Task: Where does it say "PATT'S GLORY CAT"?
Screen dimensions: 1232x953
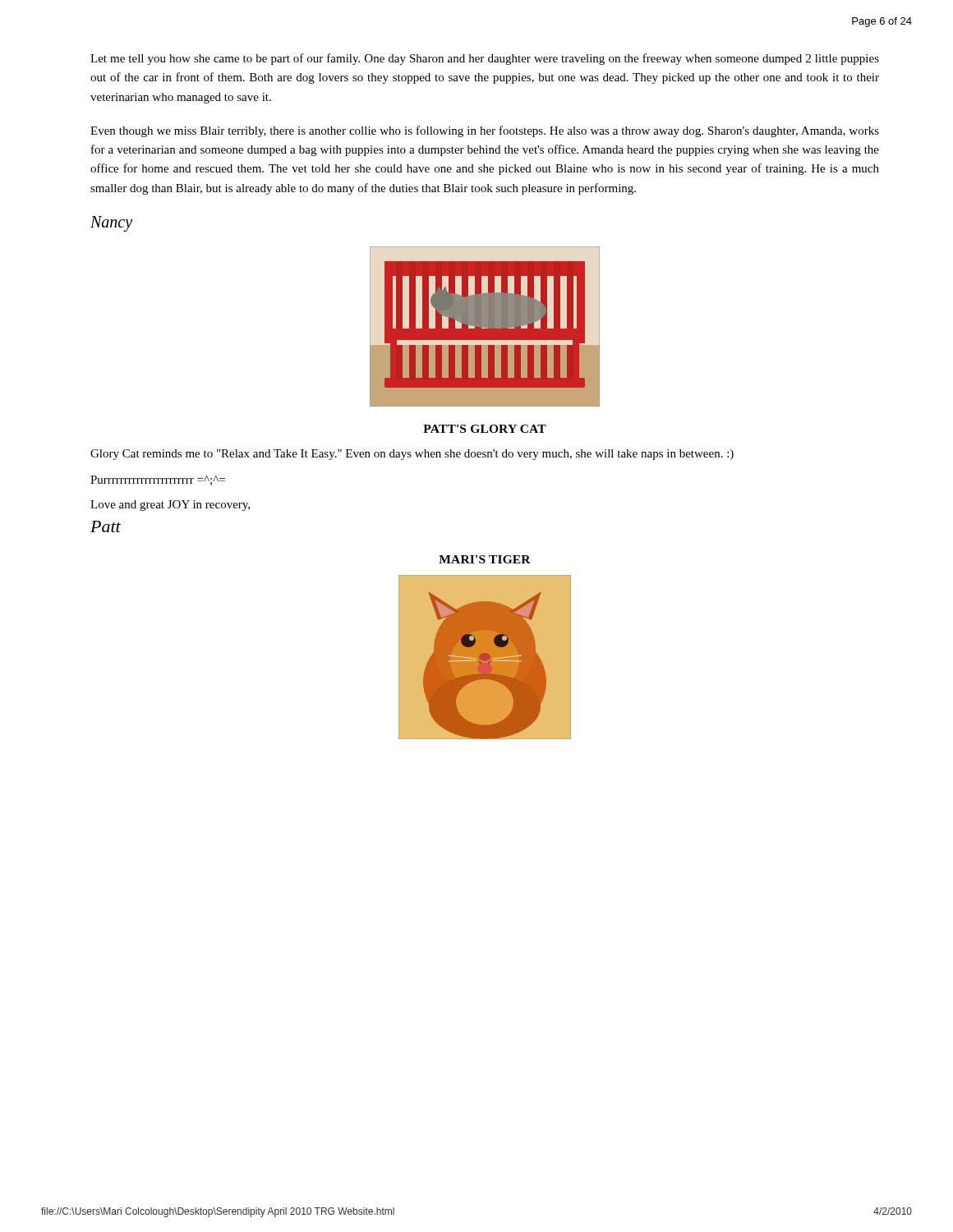Action: [x=485, y=428]
